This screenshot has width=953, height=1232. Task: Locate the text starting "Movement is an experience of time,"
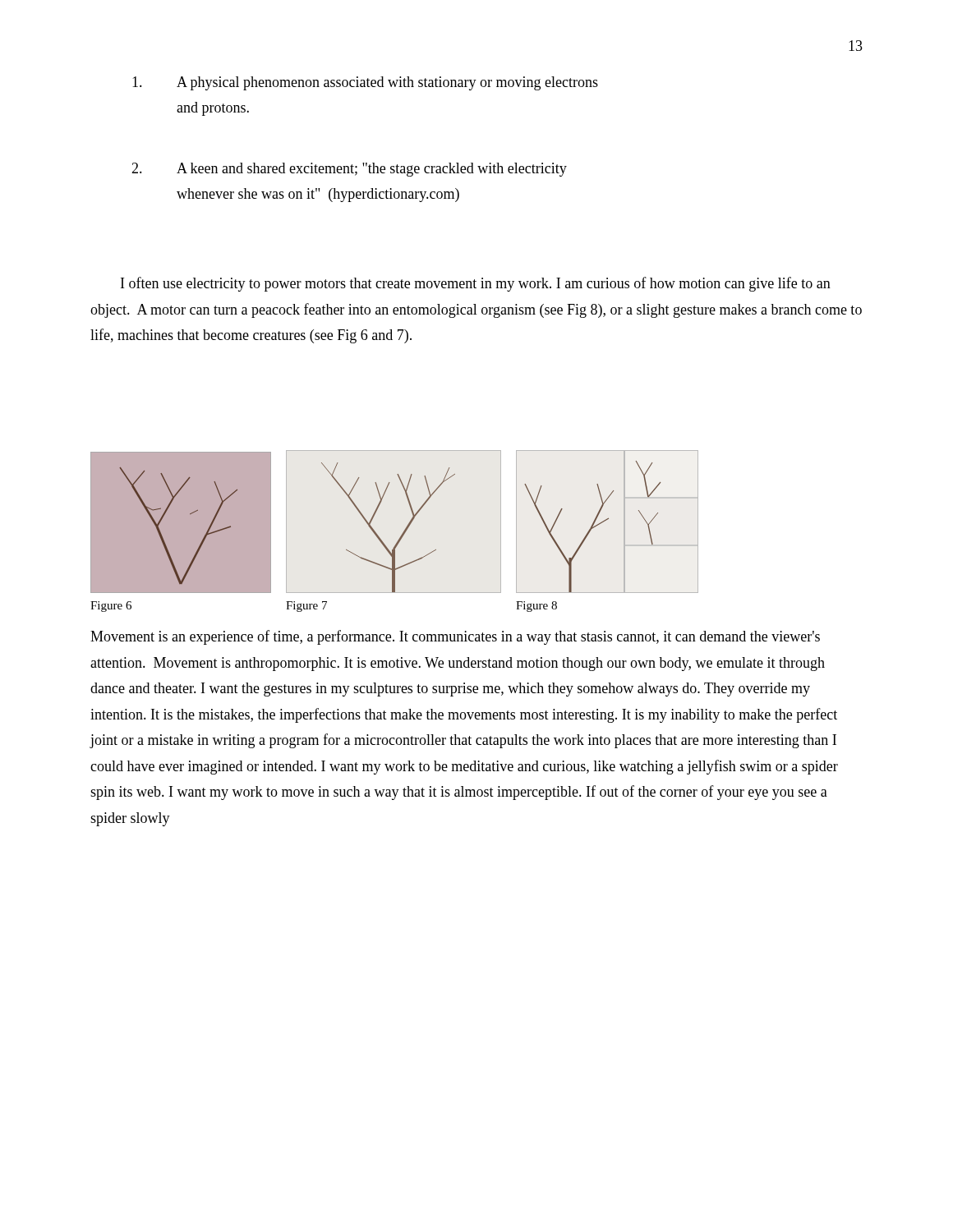(464, 727)
